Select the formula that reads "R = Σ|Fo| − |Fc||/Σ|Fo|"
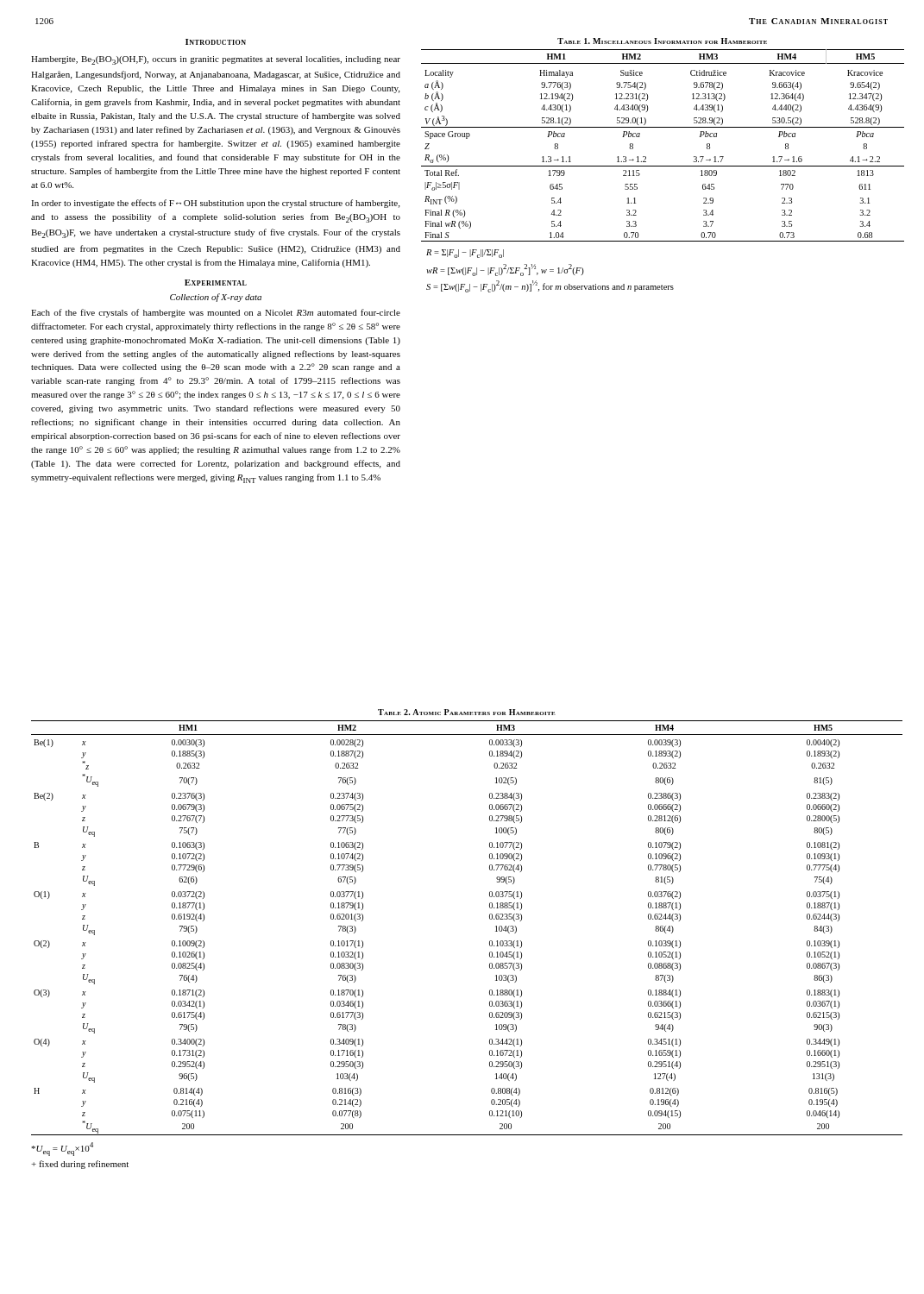The height and width of the screenshot is (1294, 924). tap(465, 254)
